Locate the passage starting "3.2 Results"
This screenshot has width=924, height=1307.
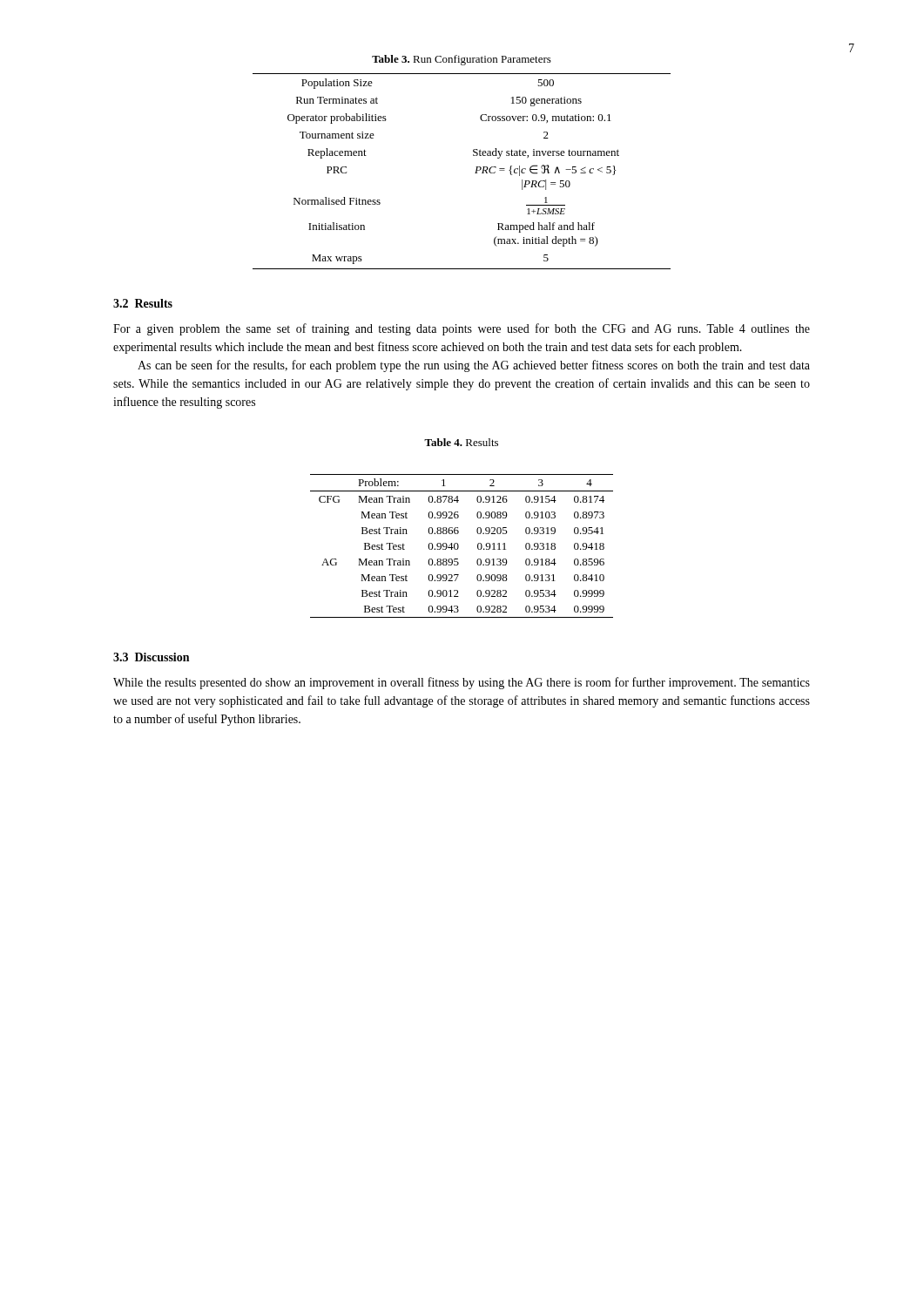pyautogui.click(x=143, y=304)
